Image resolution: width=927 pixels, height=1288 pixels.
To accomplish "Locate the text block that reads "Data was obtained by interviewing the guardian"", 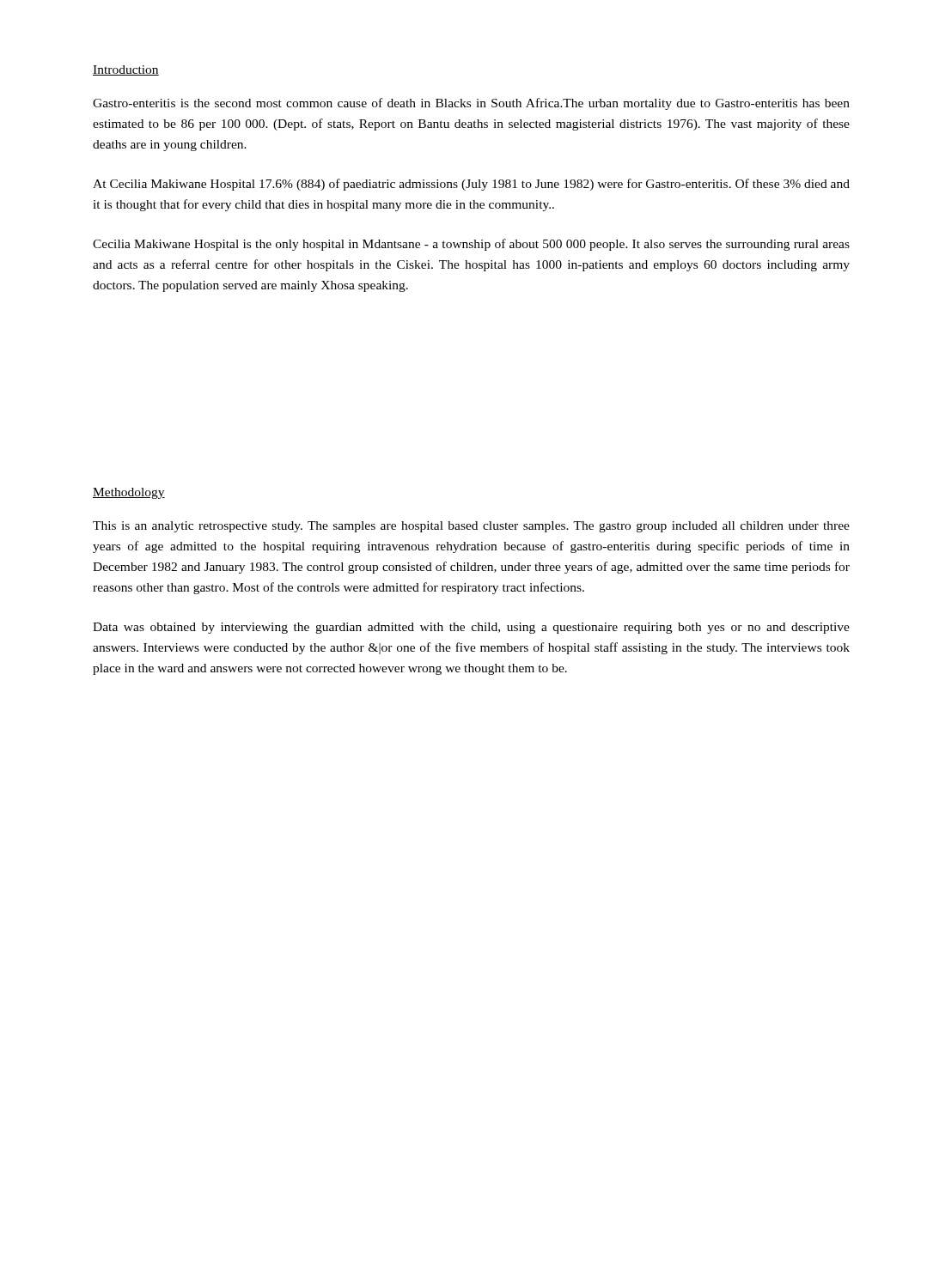I will [471, 647].
